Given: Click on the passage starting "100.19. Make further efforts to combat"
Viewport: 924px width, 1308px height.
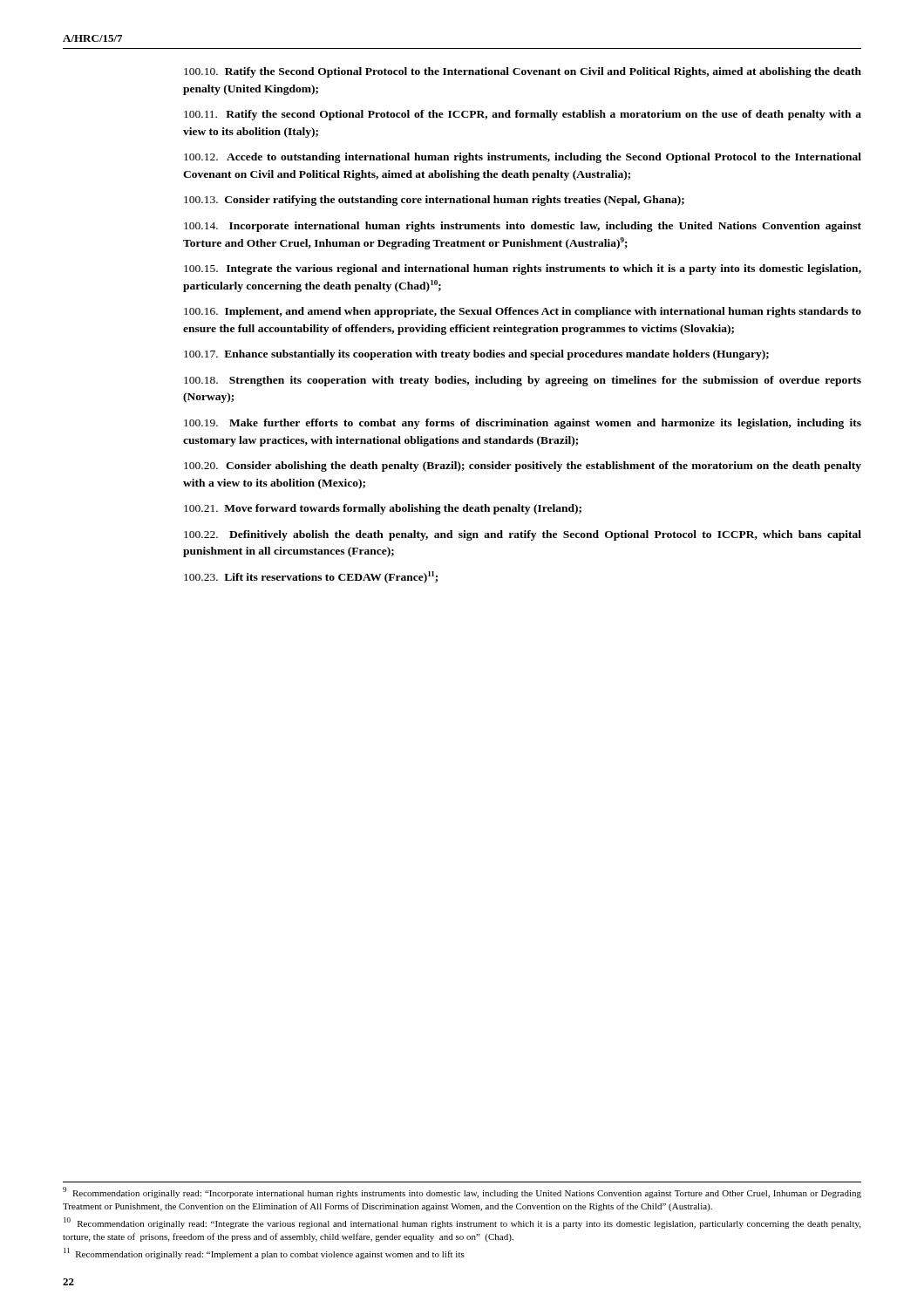Looking at the screenshot, I should click(x=522, y=431).
